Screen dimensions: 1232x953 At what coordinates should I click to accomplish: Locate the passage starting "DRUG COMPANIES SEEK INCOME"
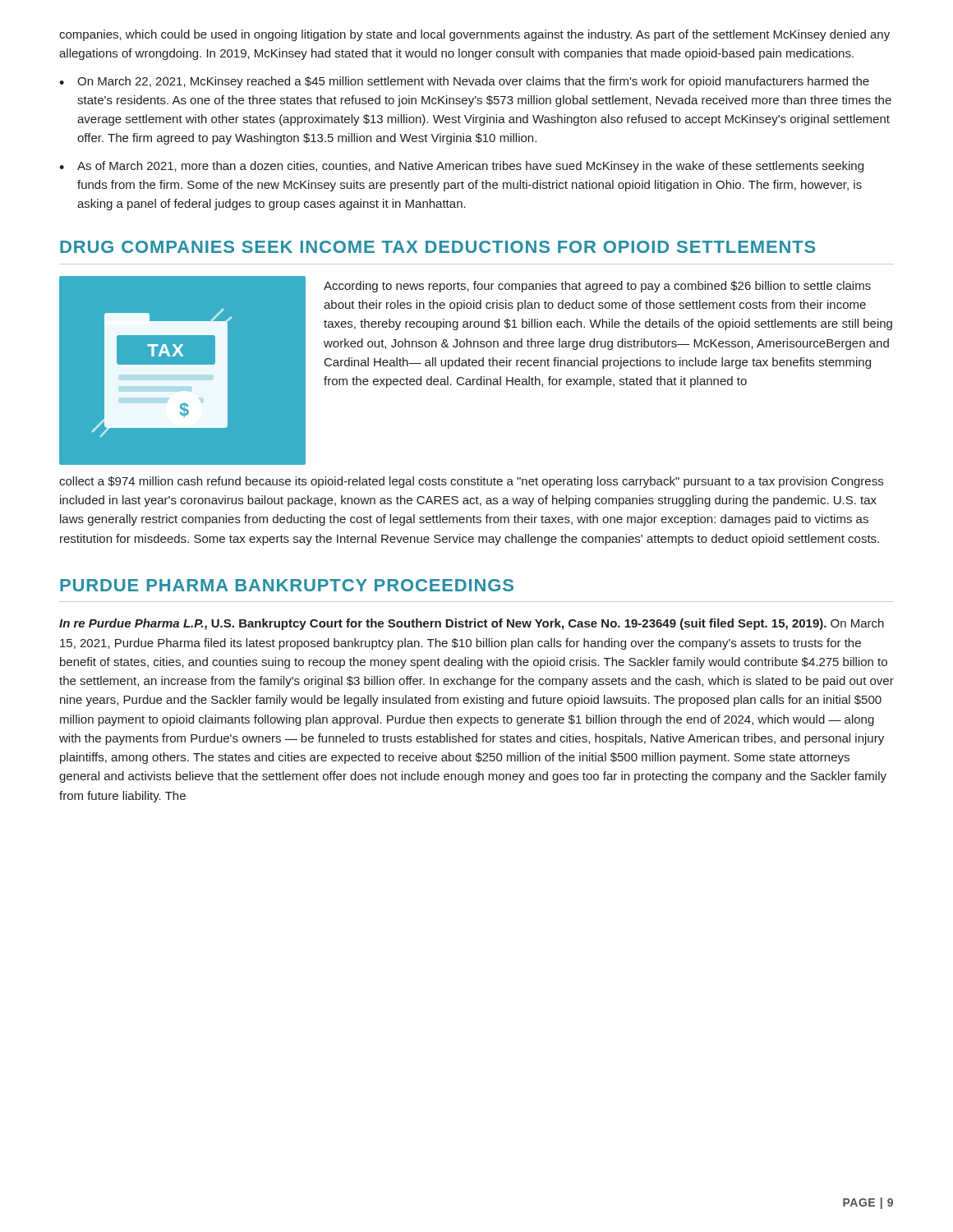pos(438,247)
